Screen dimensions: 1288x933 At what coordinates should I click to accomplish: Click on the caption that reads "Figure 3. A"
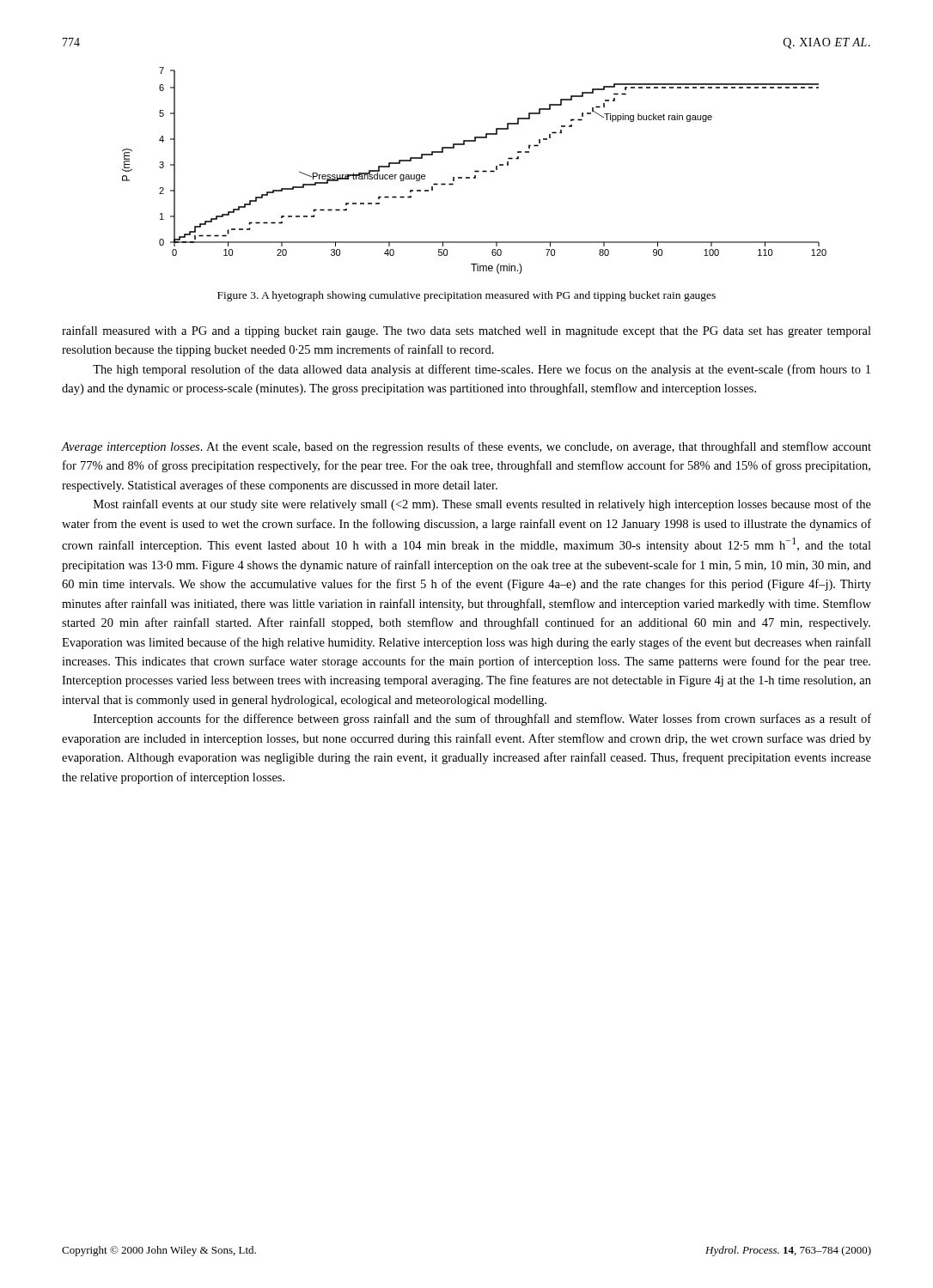[x=466, y=295]
